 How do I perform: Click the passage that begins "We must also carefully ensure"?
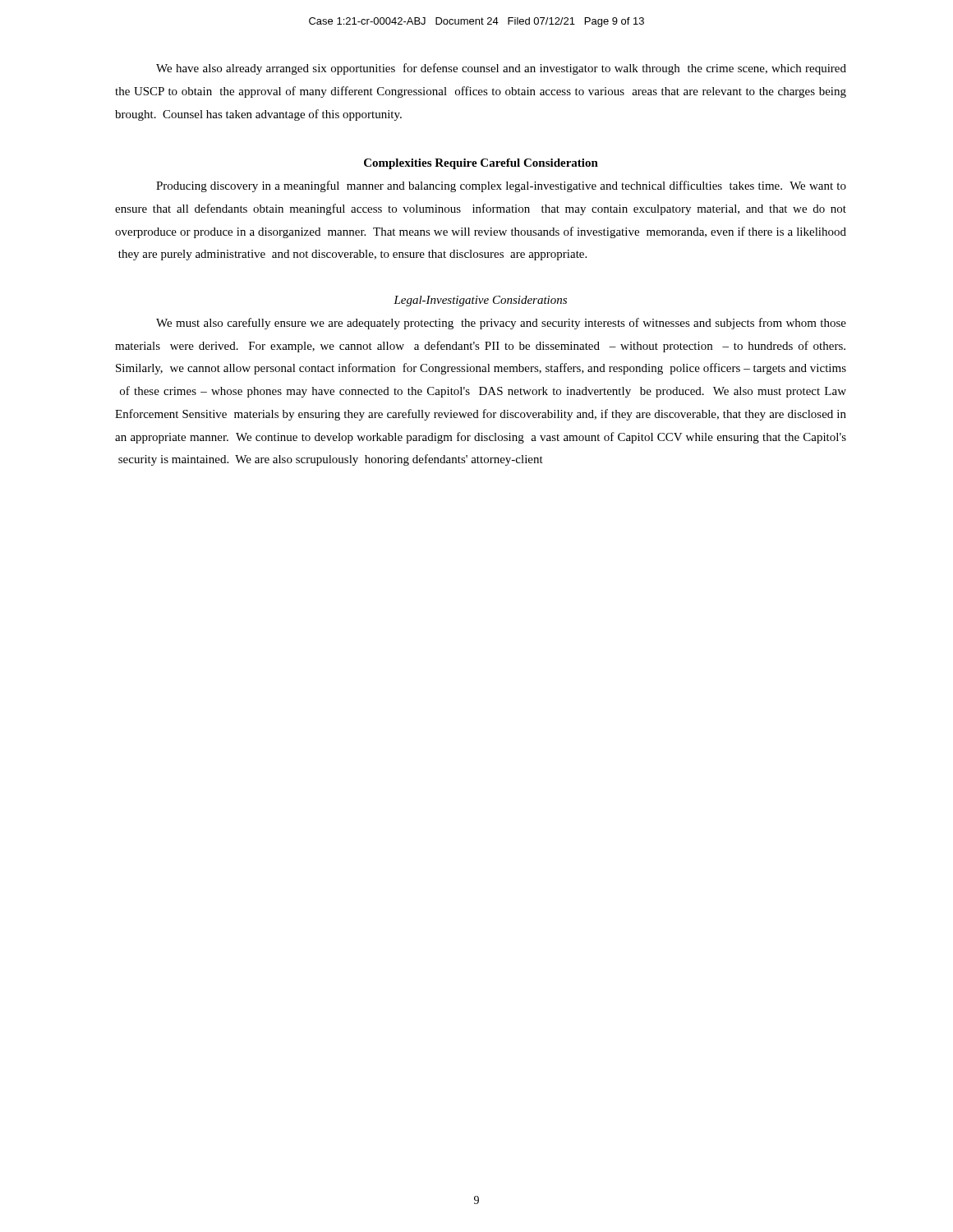click(481, 391)
